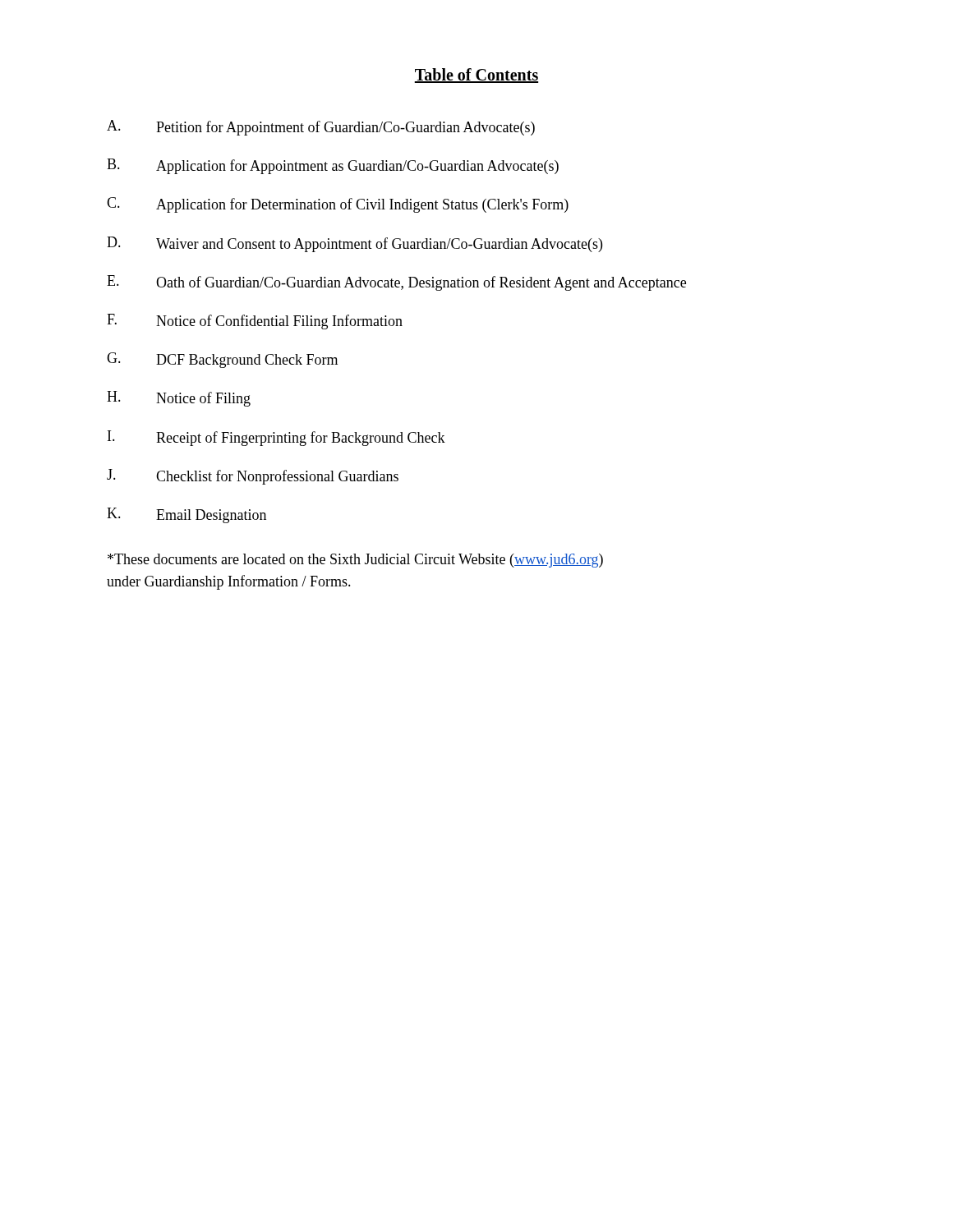Find the list item that says "A. Petition for Appointment of Guardian/Co-Guardian"
Screen dimensions: 1232x953
pos(321,128)
